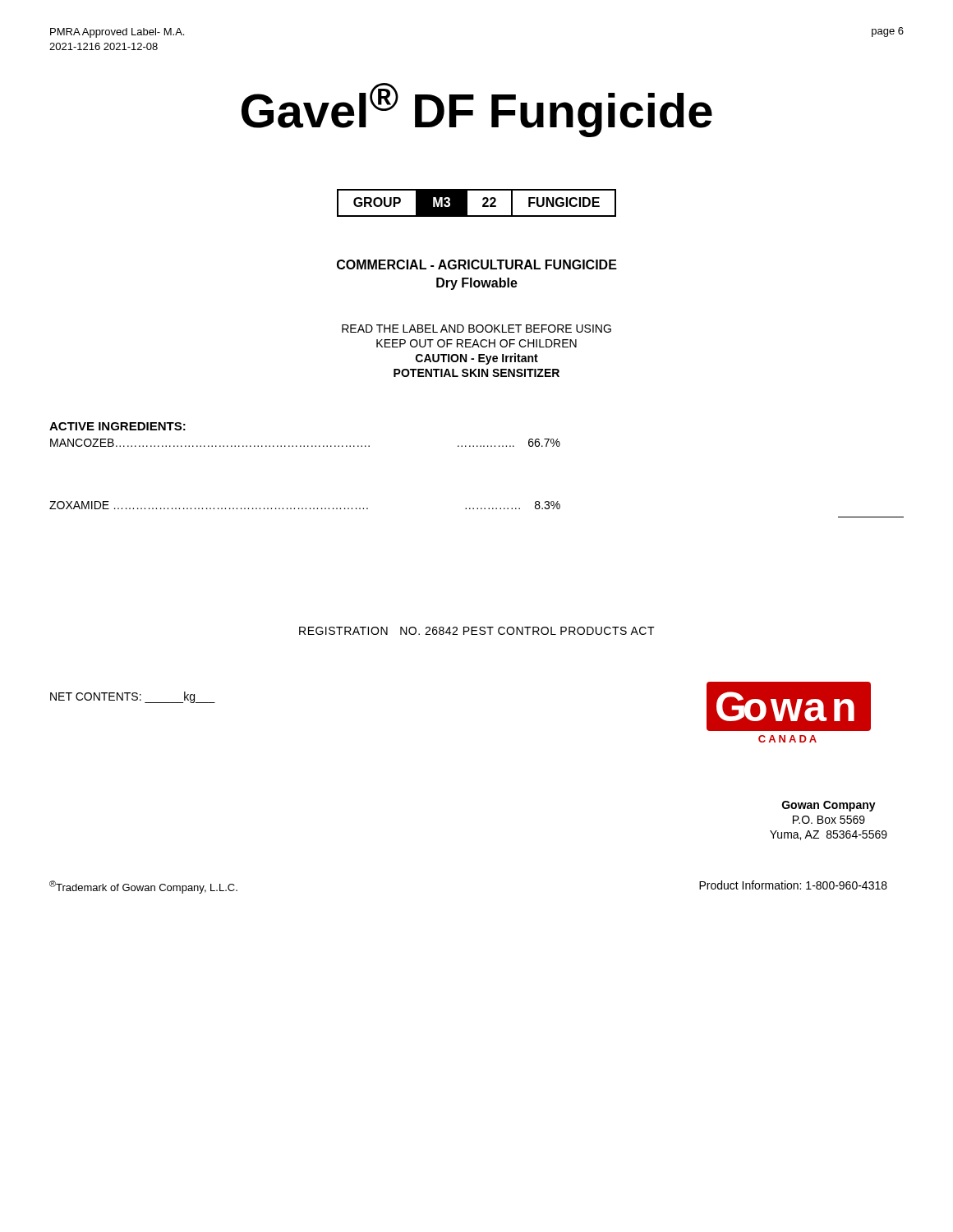Select the logo

point(789,716)
